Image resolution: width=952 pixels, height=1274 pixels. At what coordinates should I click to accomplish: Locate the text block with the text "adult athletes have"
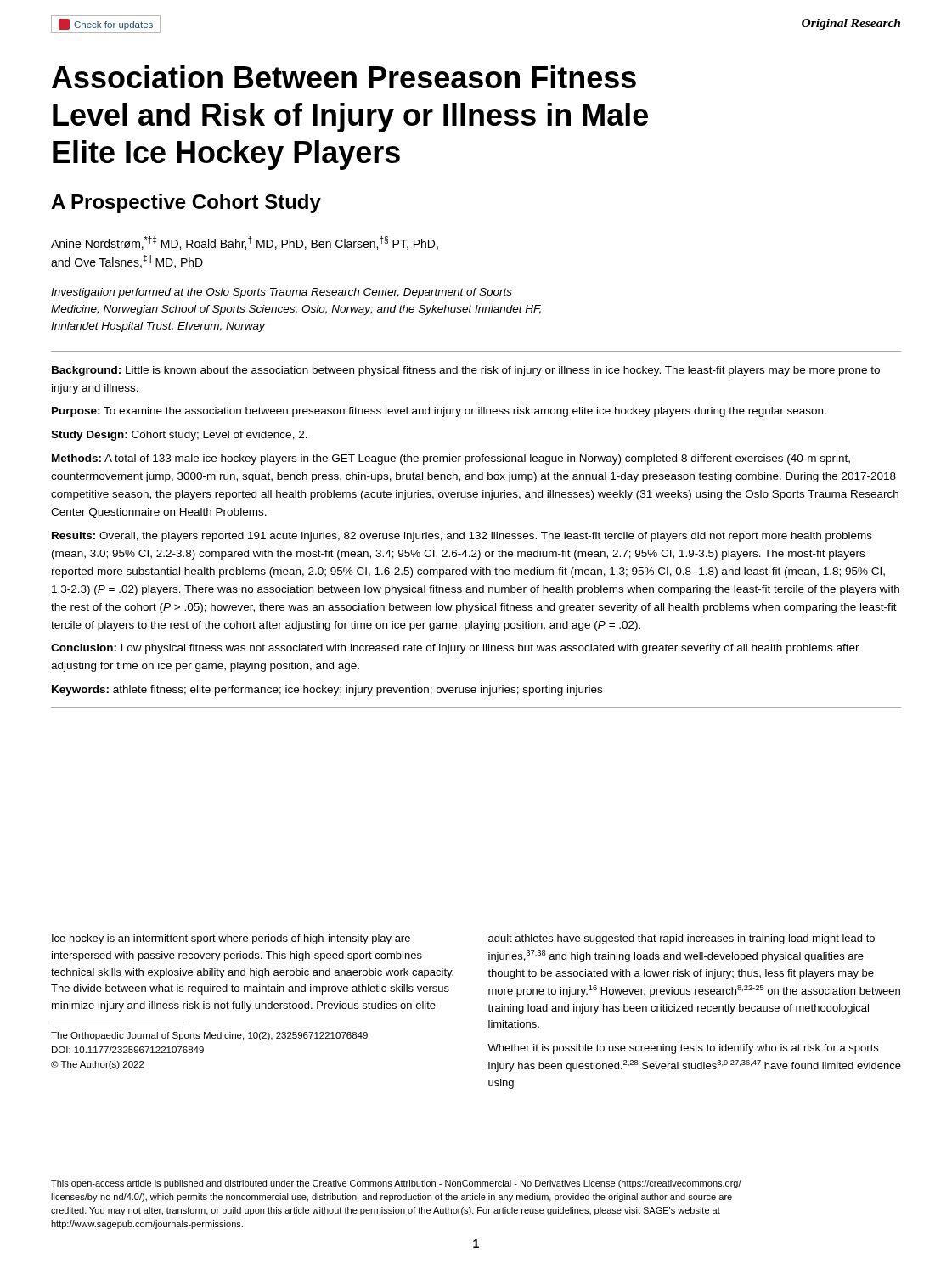[694, 1011]
